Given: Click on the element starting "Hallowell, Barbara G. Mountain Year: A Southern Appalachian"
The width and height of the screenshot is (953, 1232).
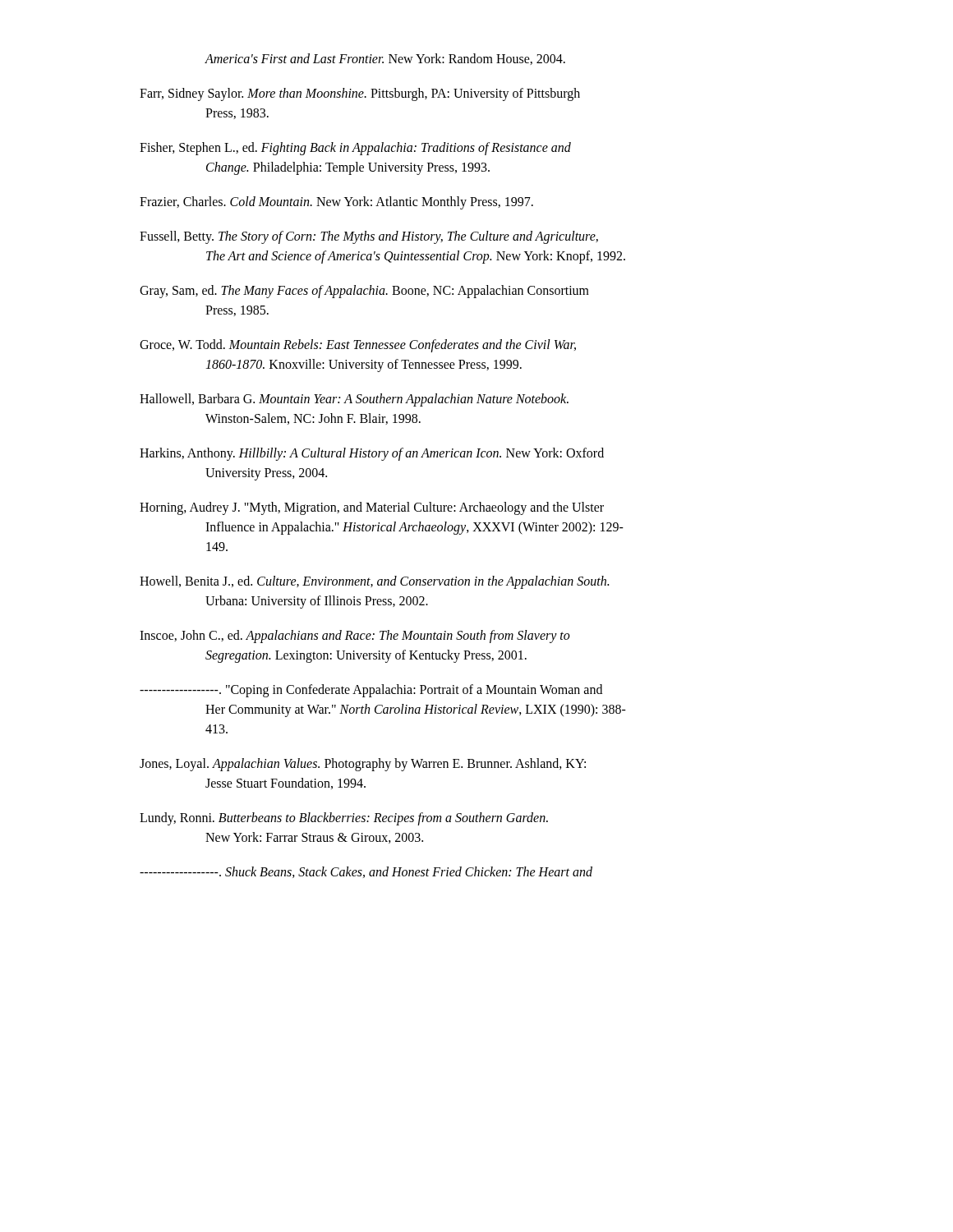Looking at the screenshot, I should (x=493, y=409).
